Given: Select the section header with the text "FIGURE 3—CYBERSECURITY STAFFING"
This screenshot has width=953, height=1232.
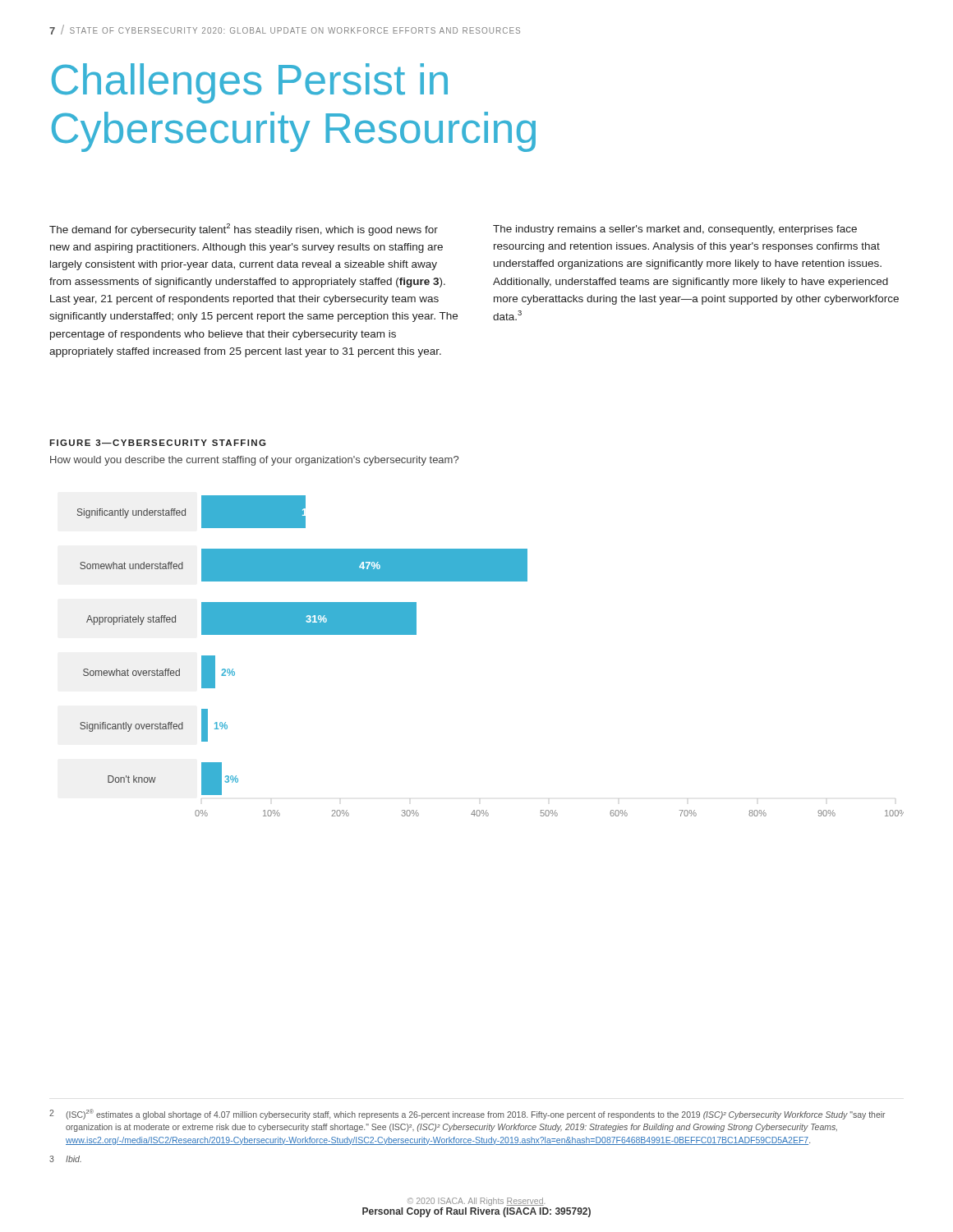Looking at the screenshot, I should [x=158, y=443].
